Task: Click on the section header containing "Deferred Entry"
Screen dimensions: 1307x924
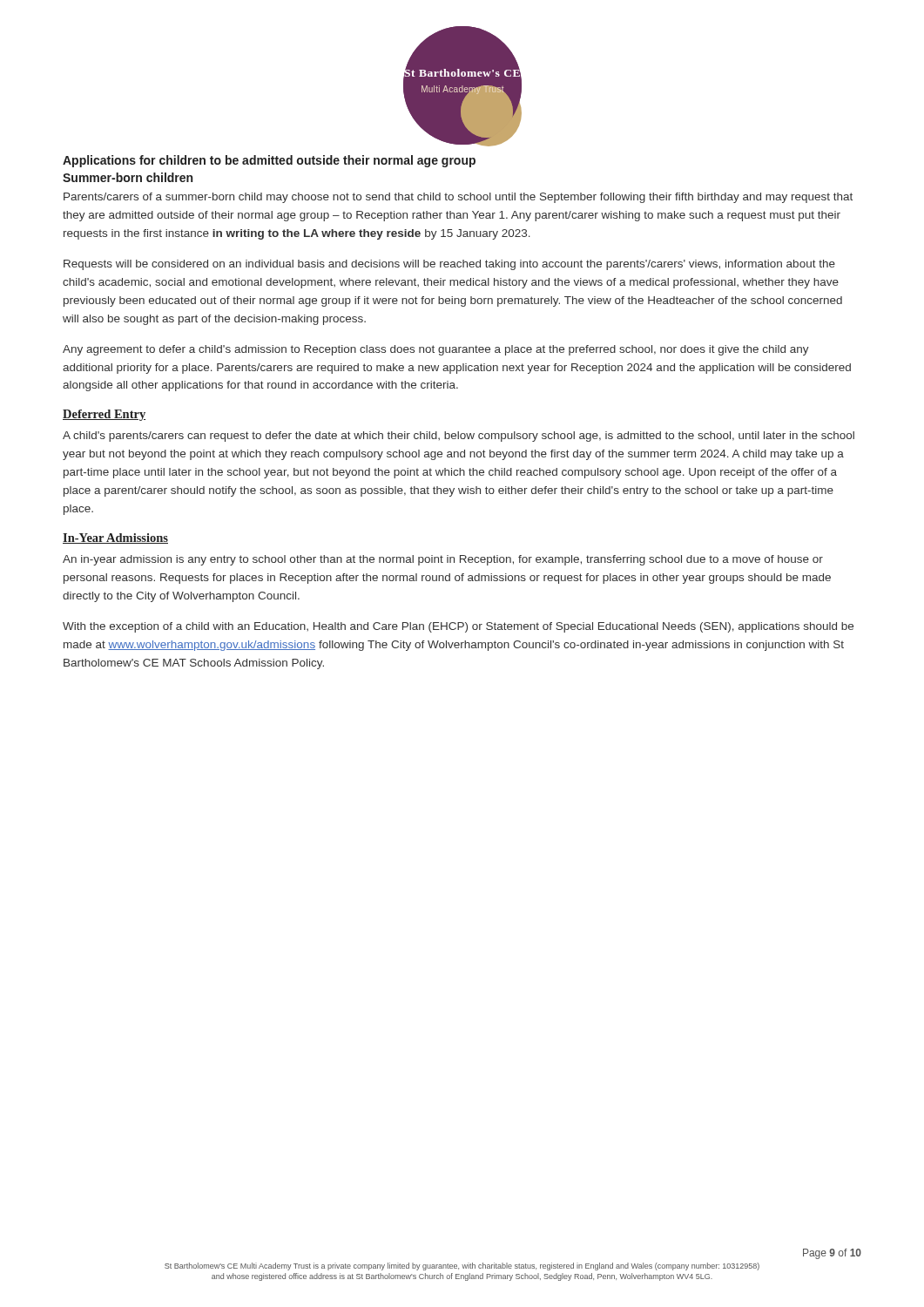Action: coord(104,414)
